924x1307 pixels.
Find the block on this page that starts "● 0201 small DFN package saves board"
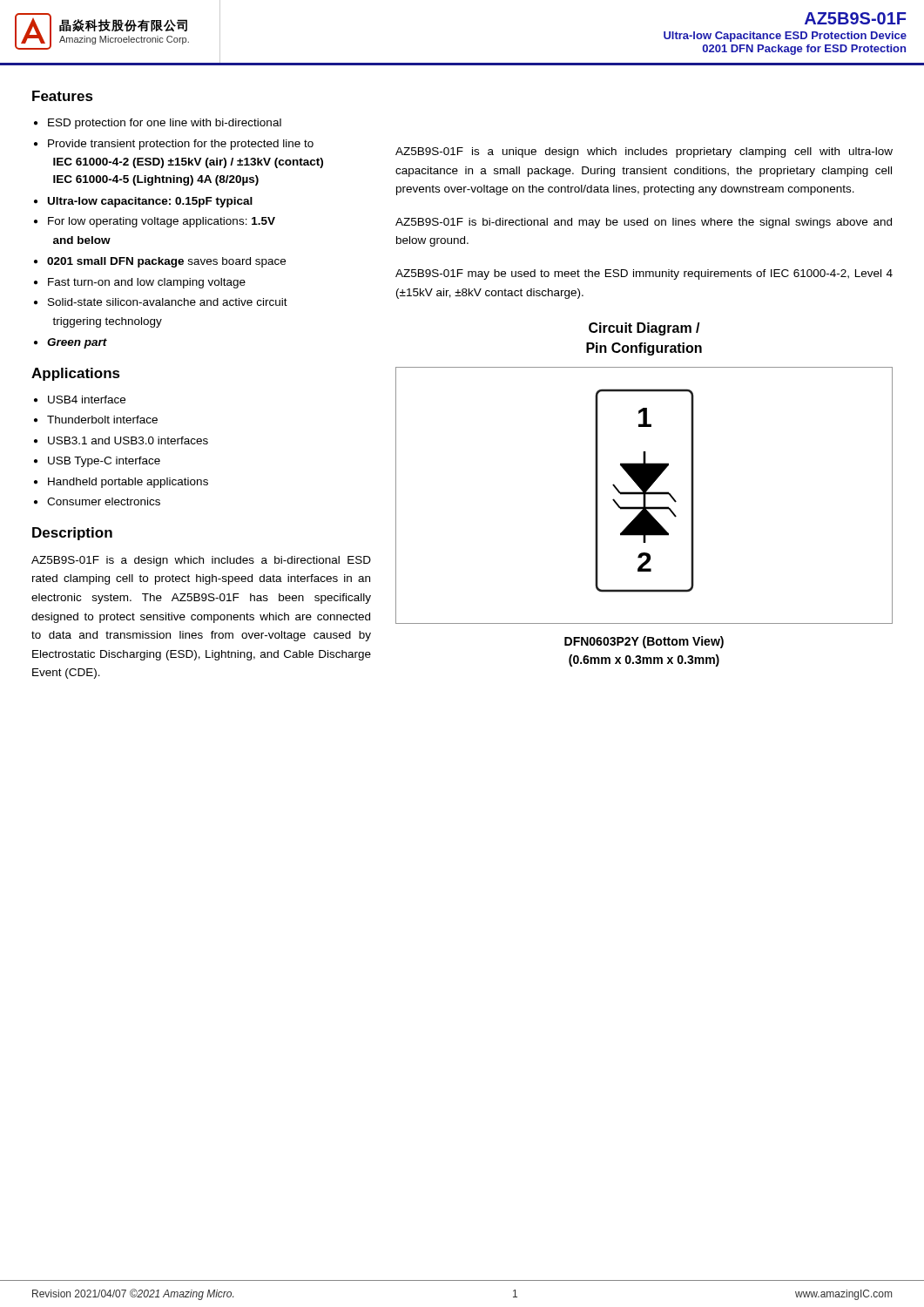pyautogui.click(x=160, y=261)
